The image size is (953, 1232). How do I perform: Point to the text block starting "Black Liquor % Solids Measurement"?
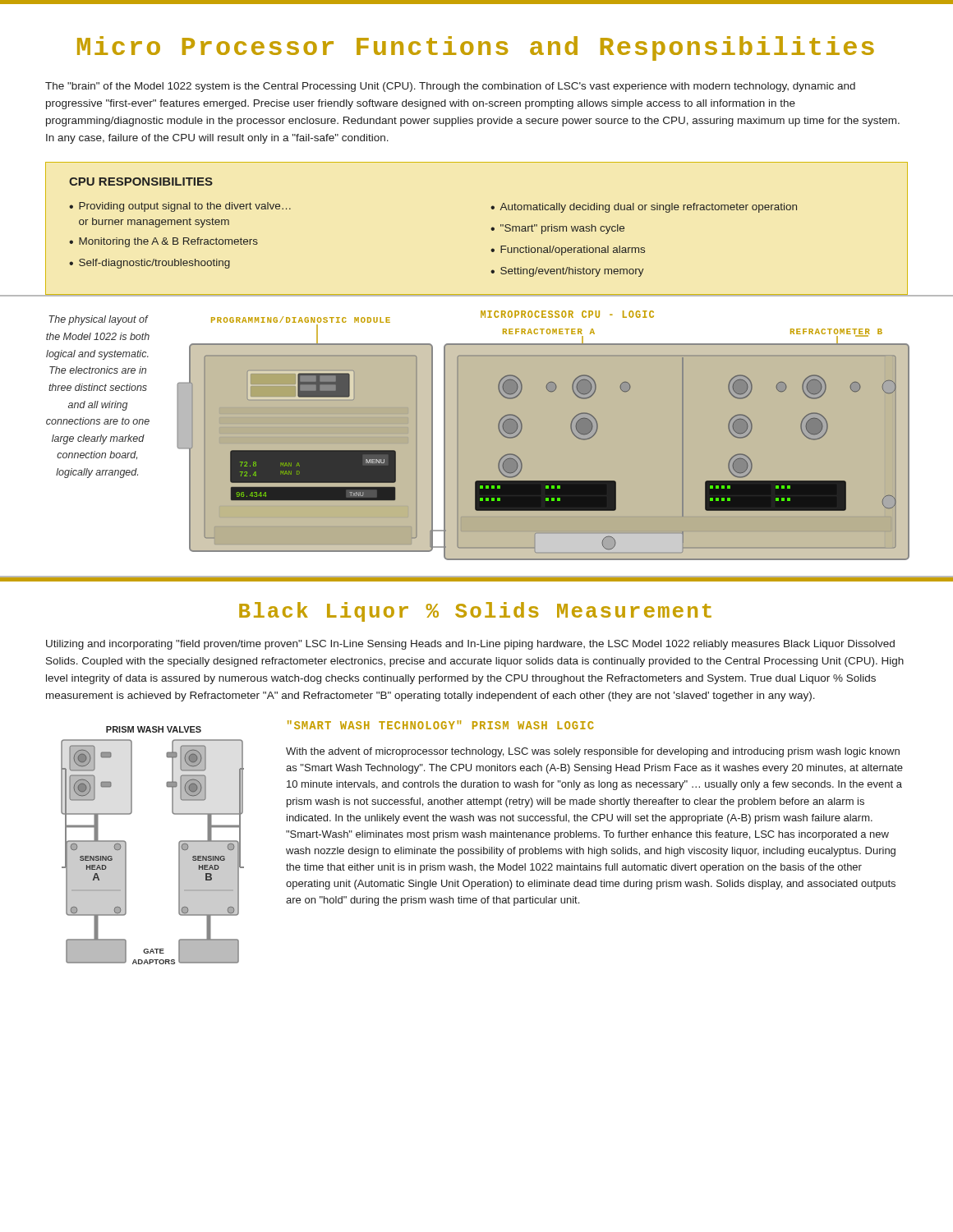point(476,612)
